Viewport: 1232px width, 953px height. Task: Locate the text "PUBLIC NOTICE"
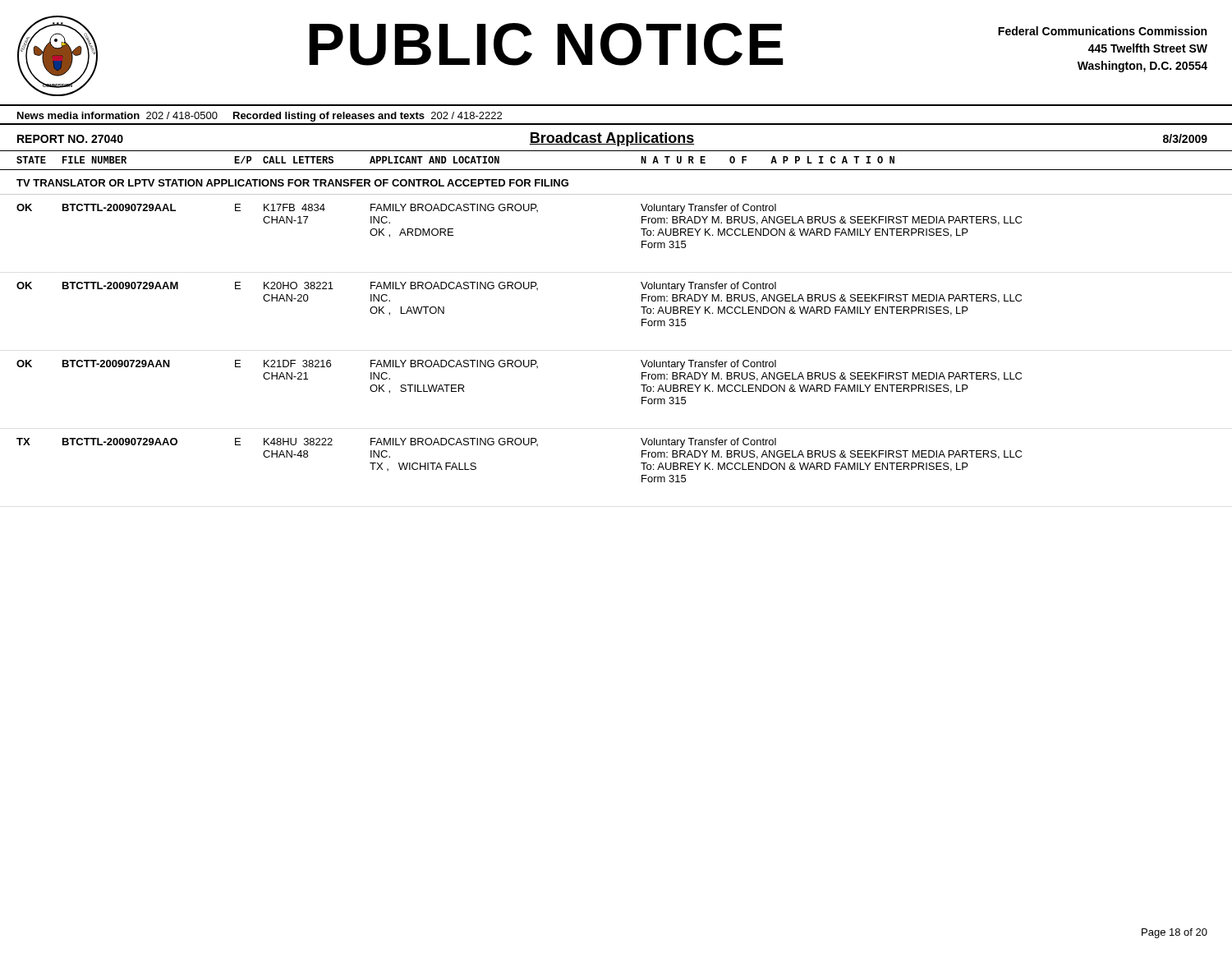(546, 44)
